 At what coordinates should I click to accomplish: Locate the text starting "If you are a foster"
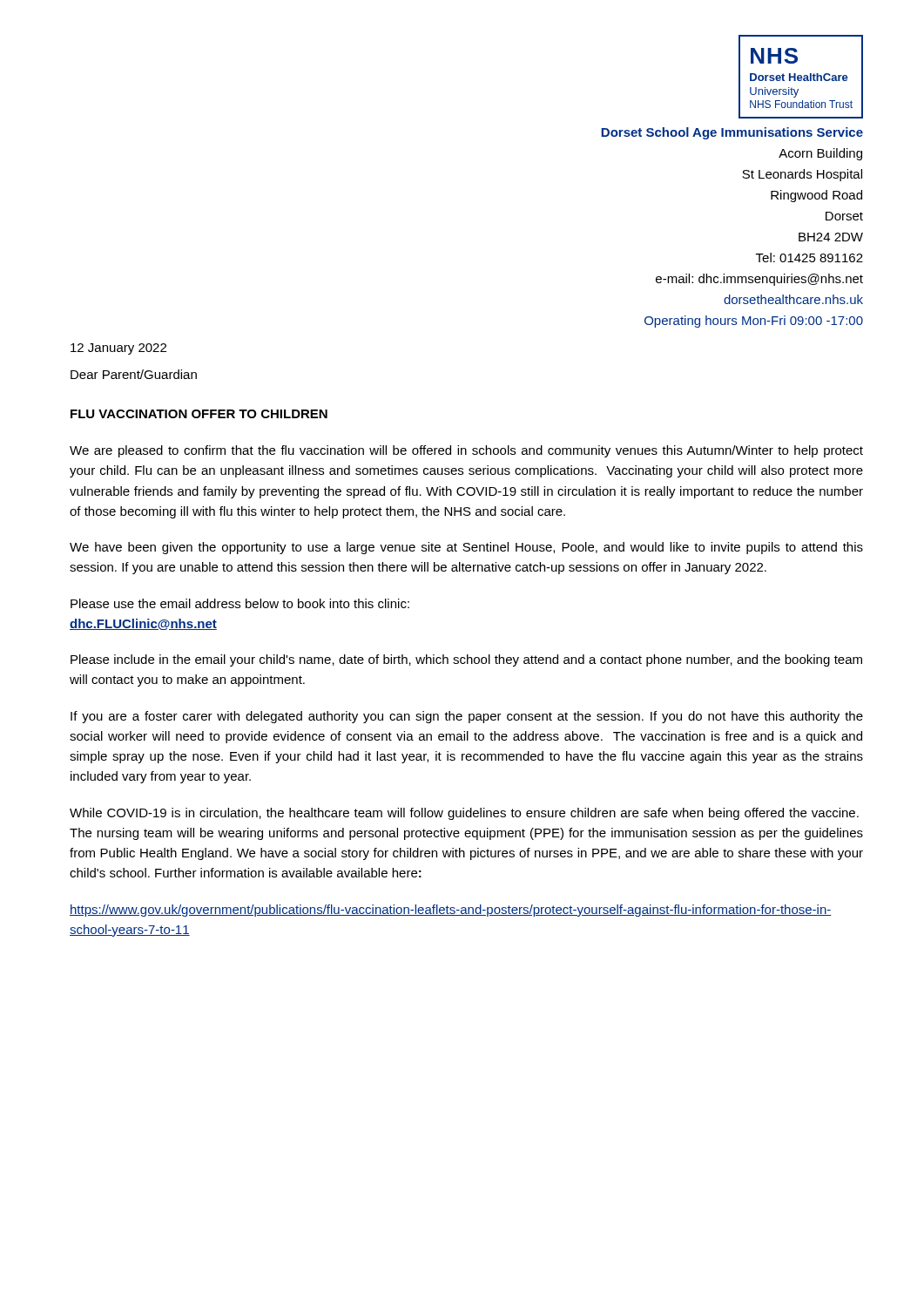[x=466, y=746]
